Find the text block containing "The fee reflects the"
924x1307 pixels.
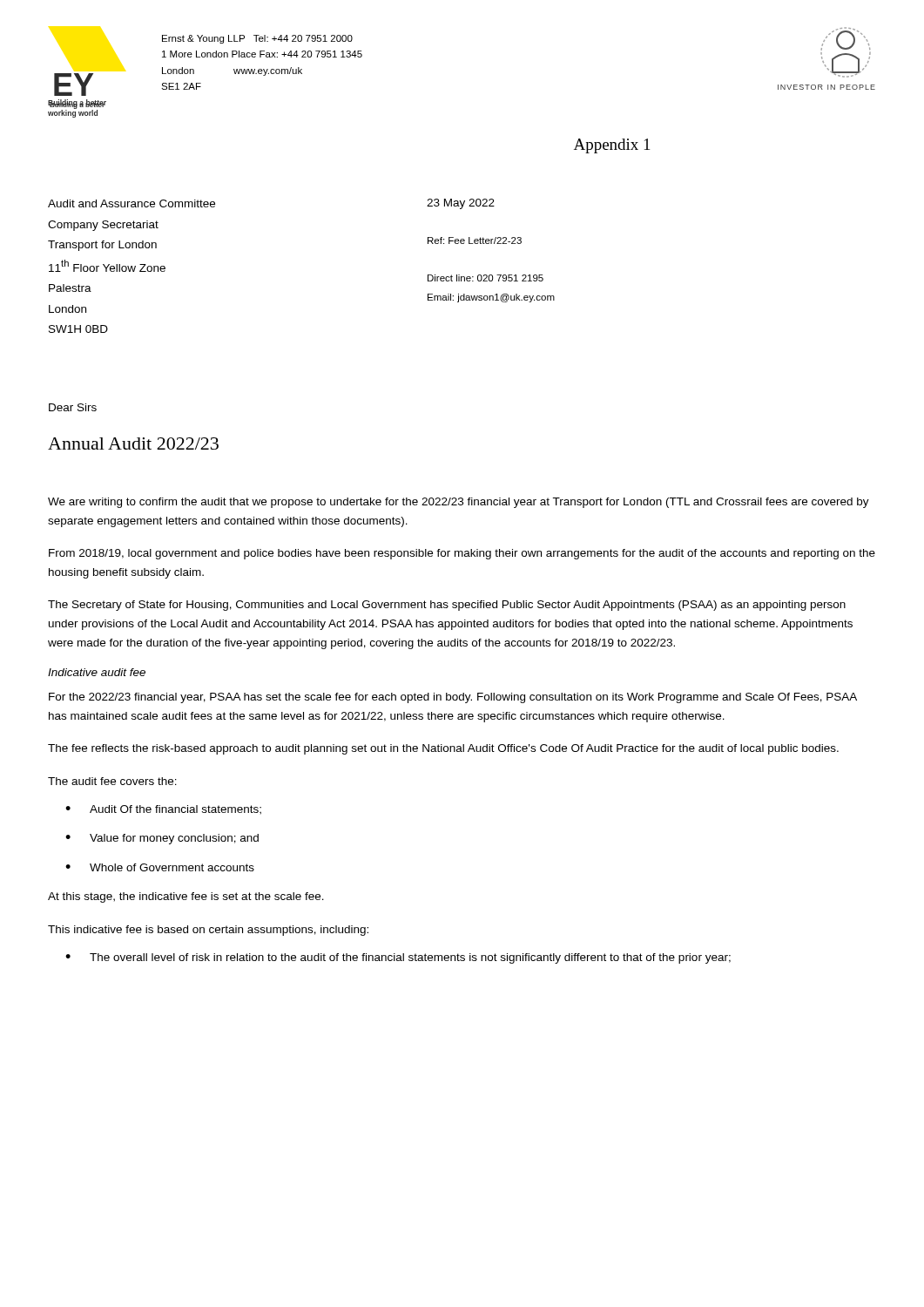444,748
